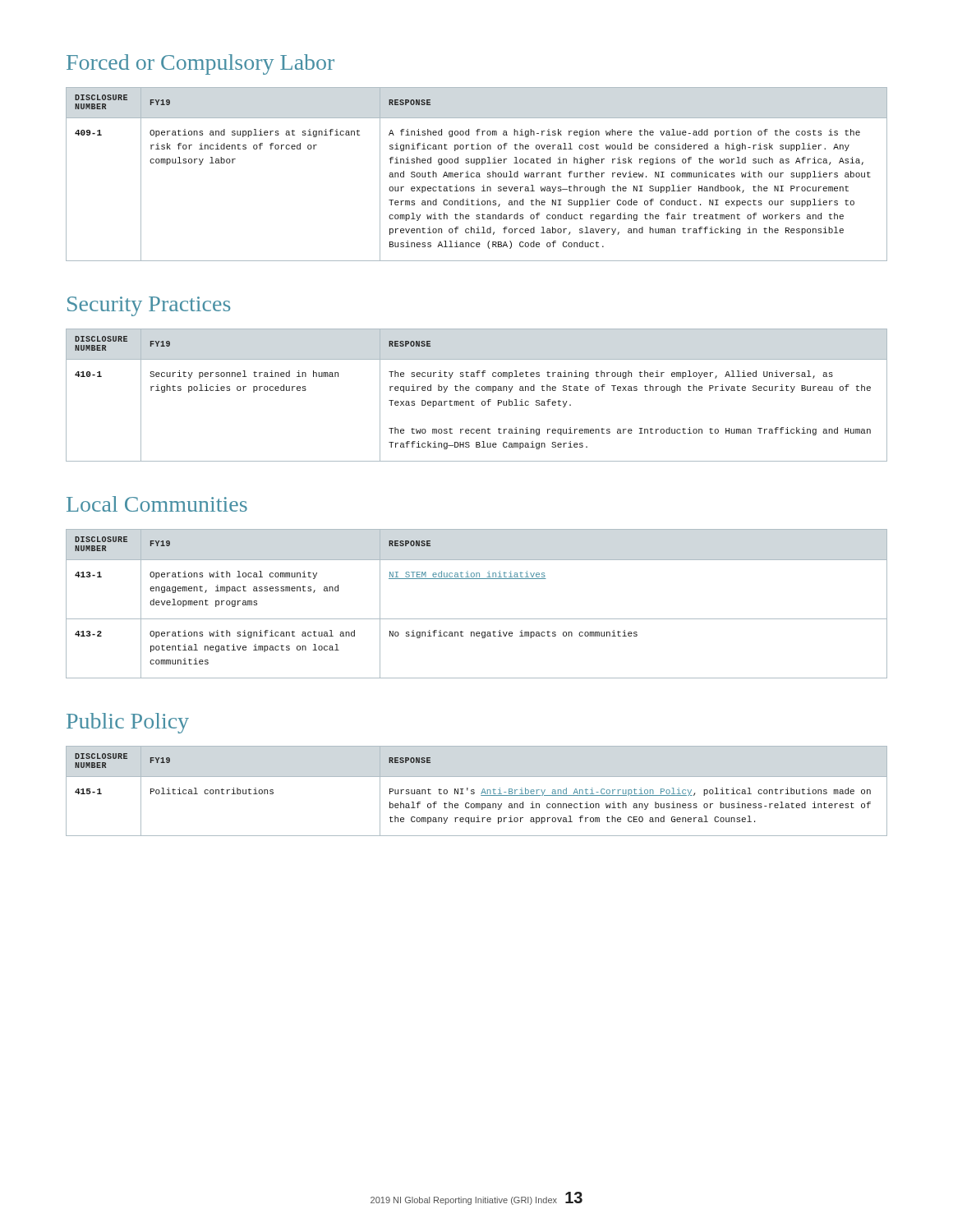Point to "Forced or Compulsory Labor"

point(200,64)
